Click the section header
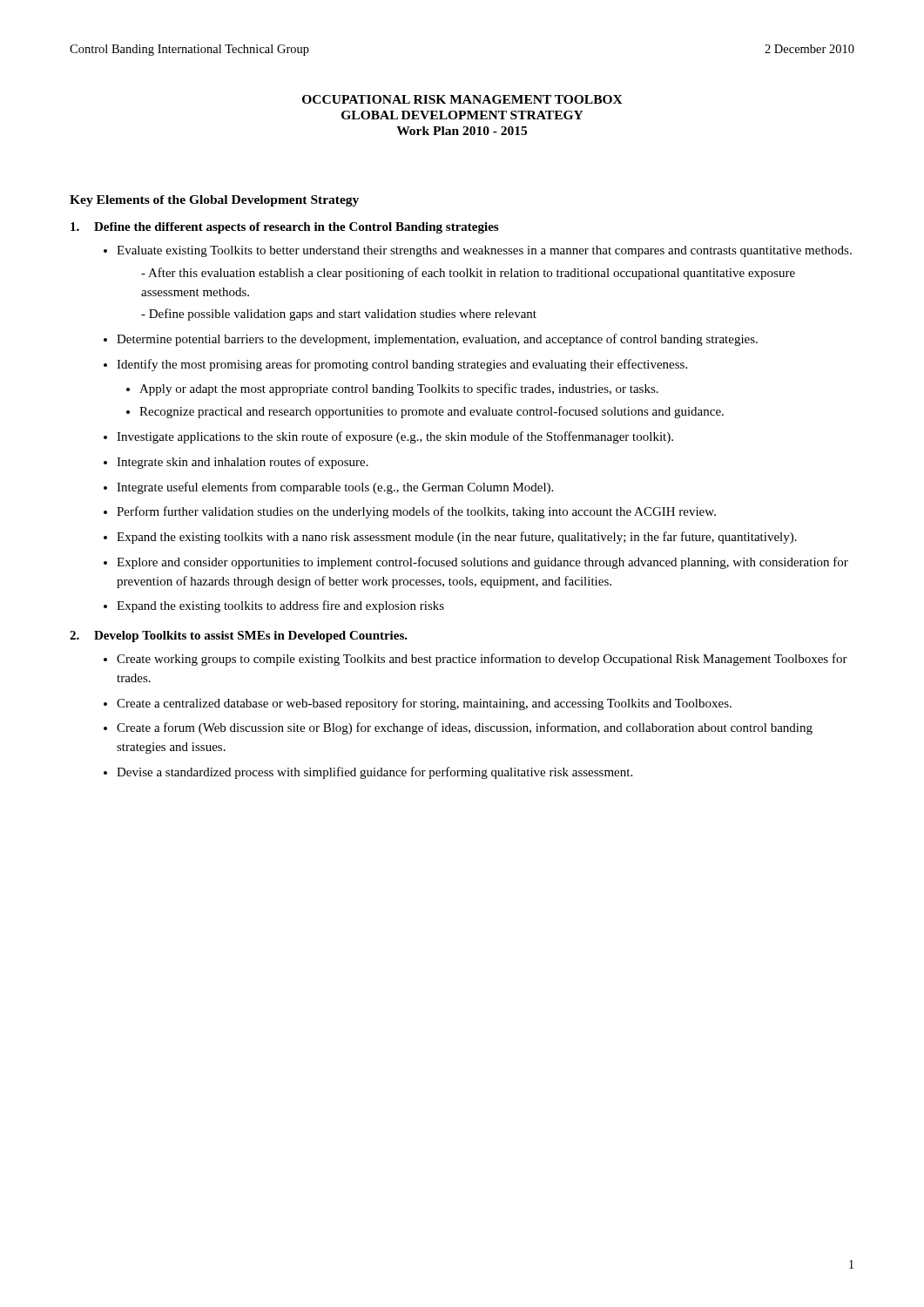The width and height of the screenshot is (924, 1307). pos(214,199)
